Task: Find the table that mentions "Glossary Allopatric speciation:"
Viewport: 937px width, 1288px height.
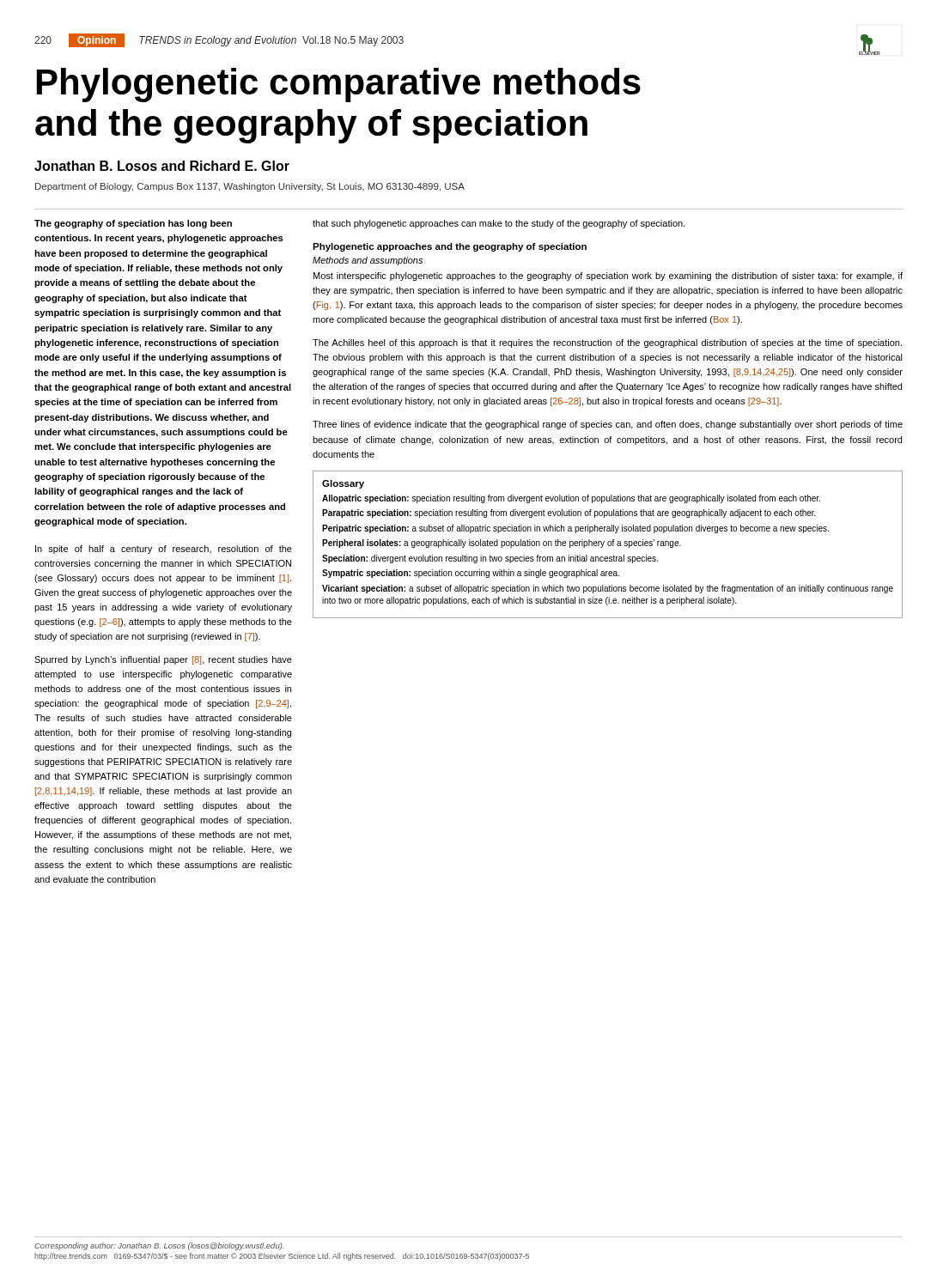Action: pyautogui.click(x=608, y=544)
